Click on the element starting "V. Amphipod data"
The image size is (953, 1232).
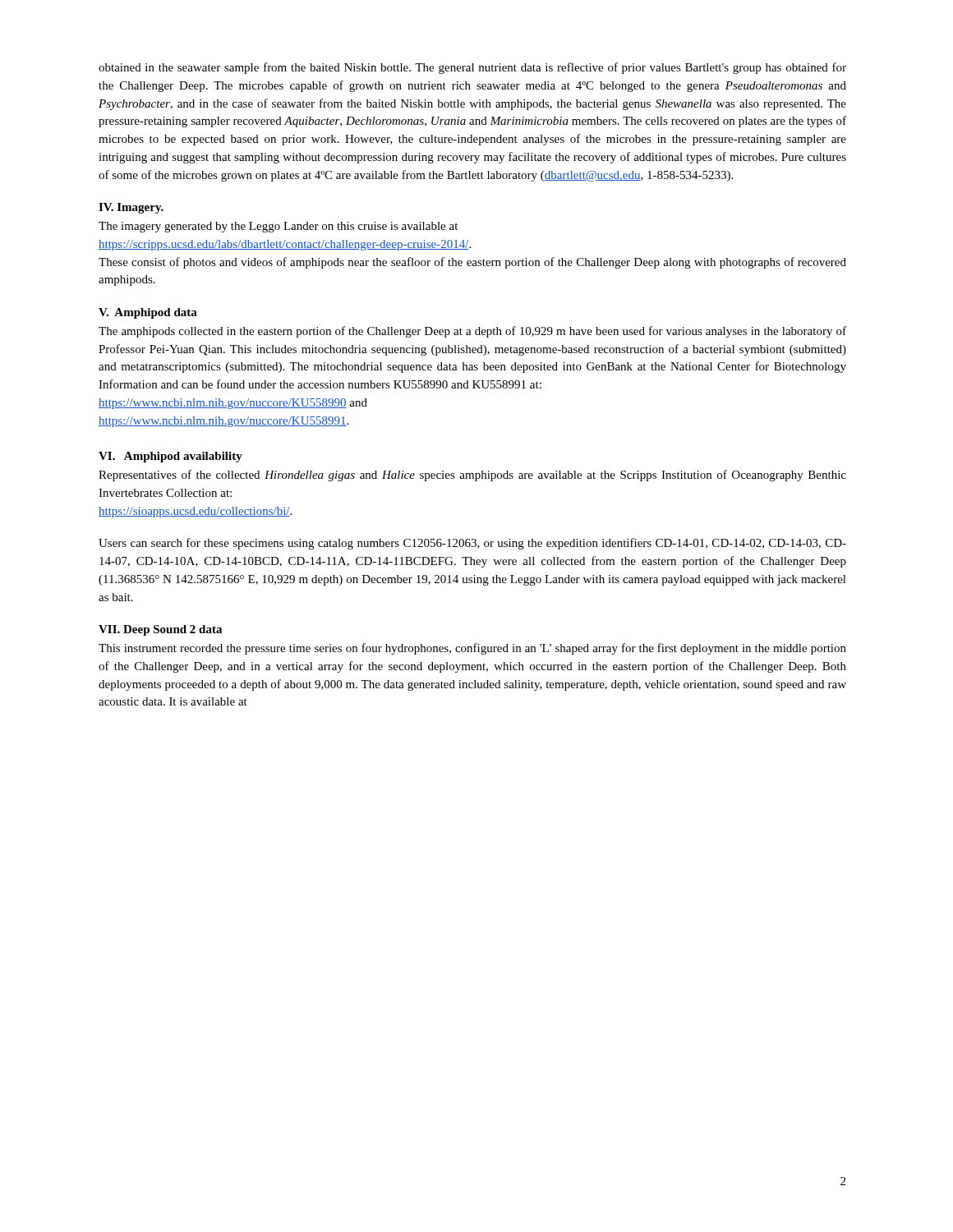pos(148,312)
